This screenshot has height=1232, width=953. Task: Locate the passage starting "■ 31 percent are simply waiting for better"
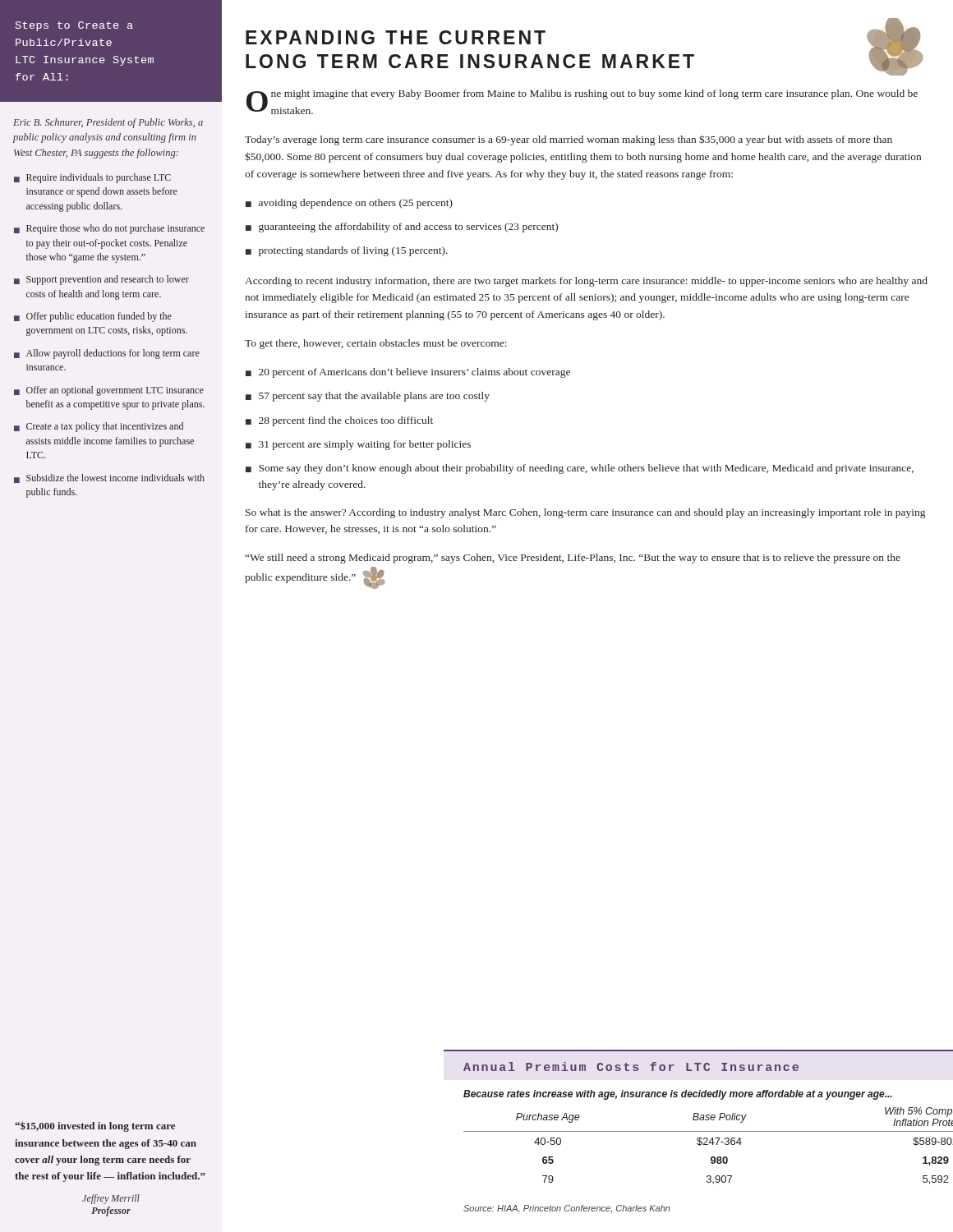click(358, 445)
